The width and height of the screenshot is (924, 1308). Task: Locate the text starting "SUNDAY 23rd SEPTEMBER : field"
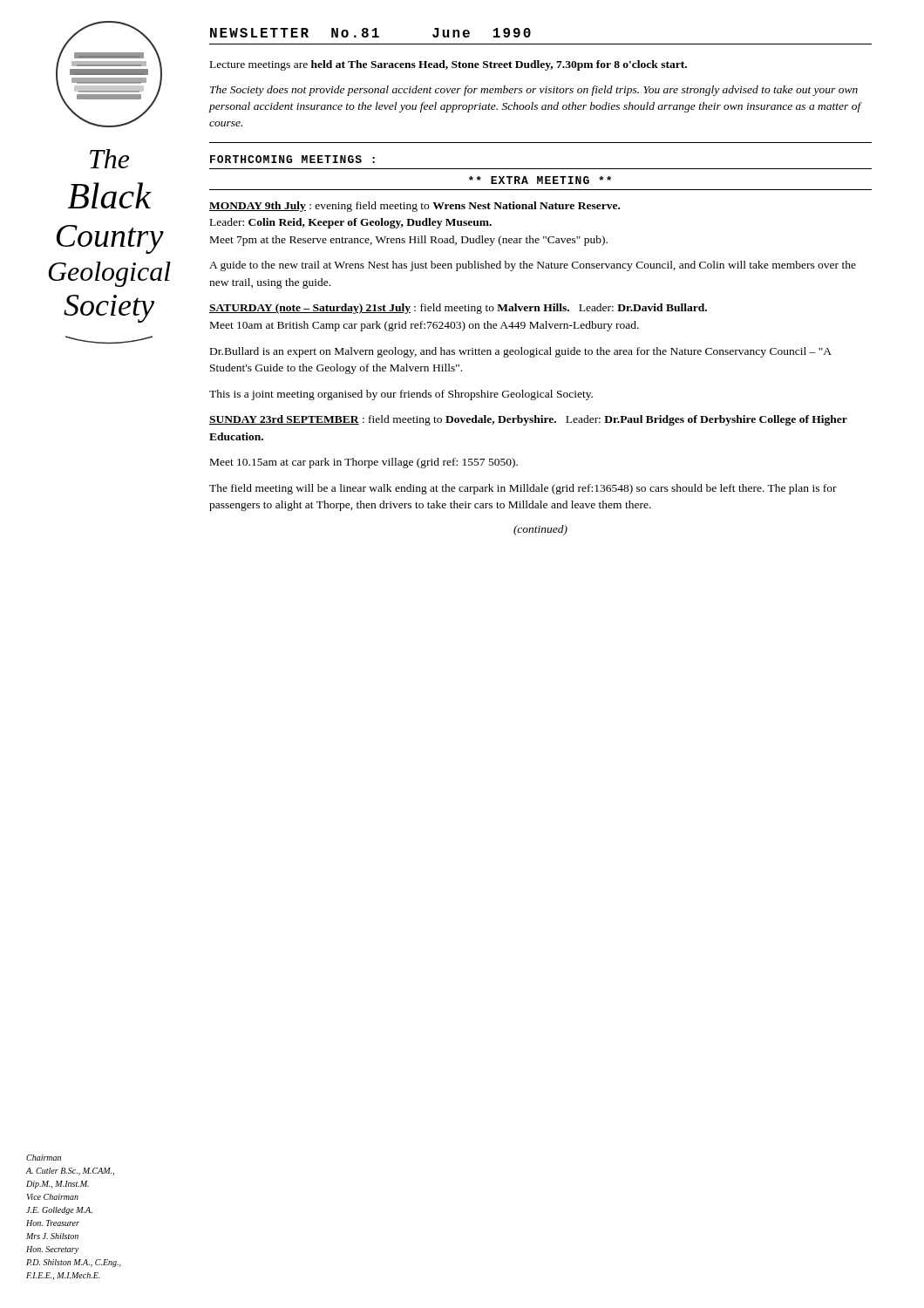point(540,428)
